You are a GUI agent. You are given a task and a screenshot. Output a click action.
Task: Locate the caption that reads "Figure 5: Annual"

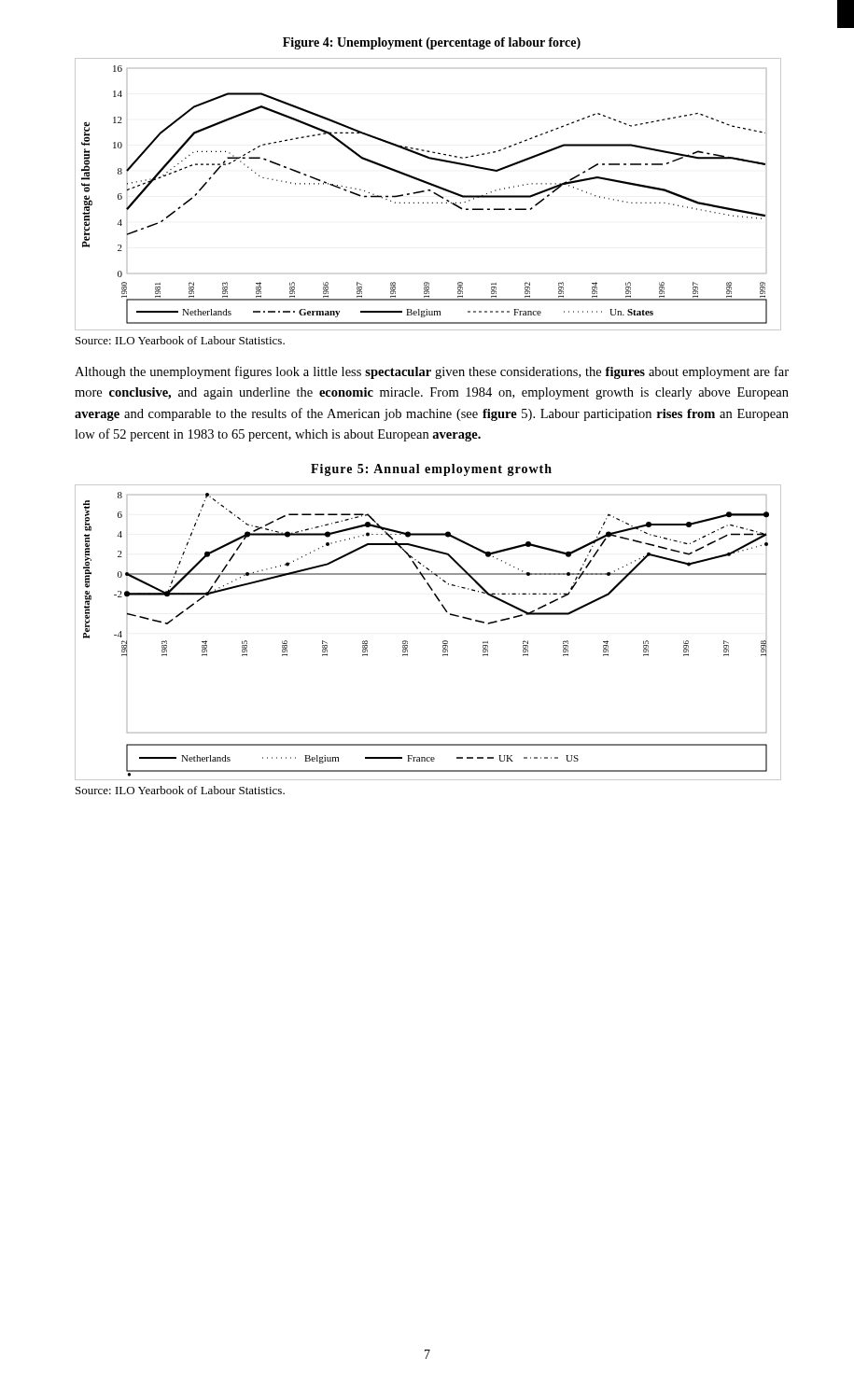(432, 469)
